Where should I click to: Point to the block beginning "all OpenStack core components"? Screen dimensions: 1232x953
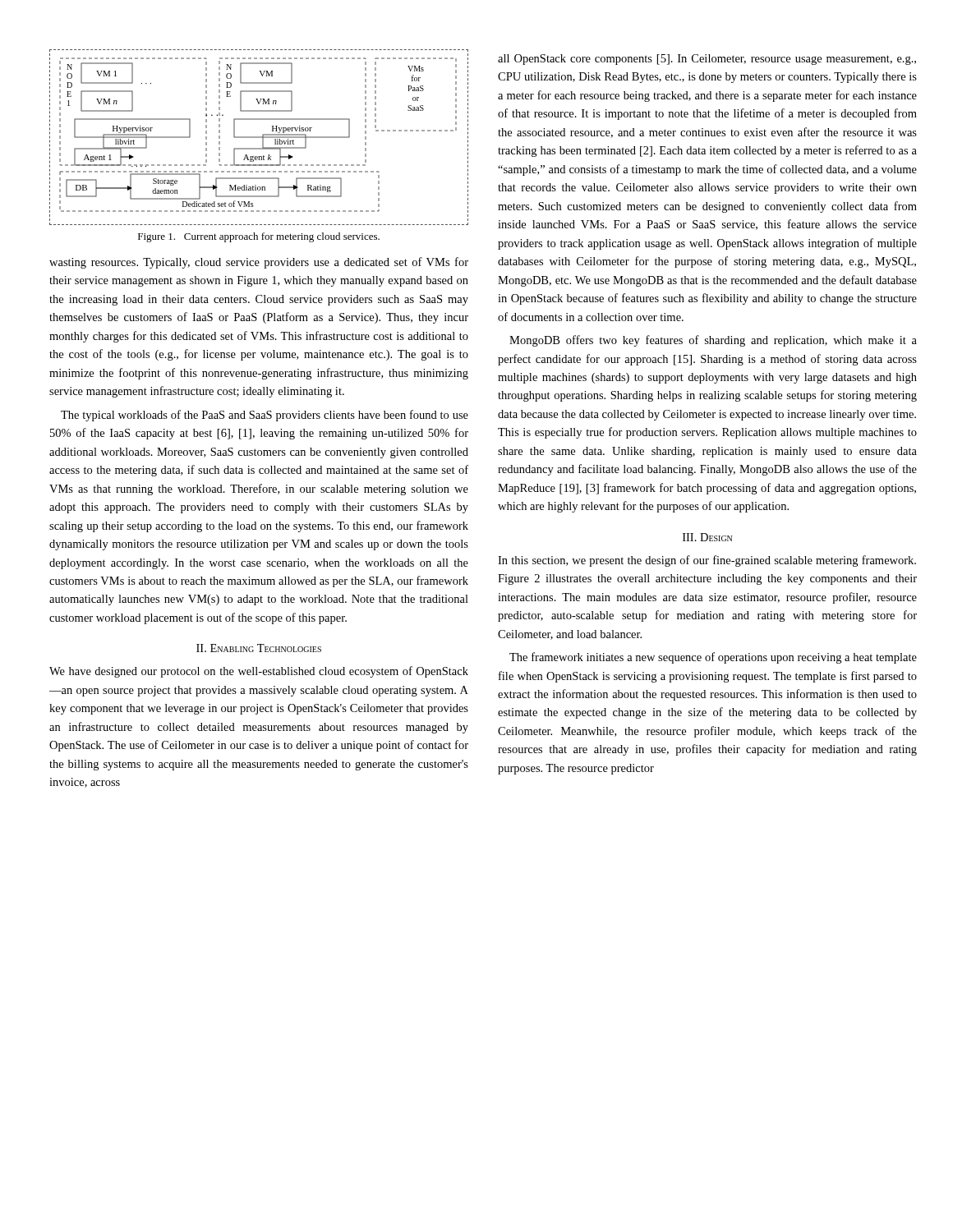(x=707, y=282)
